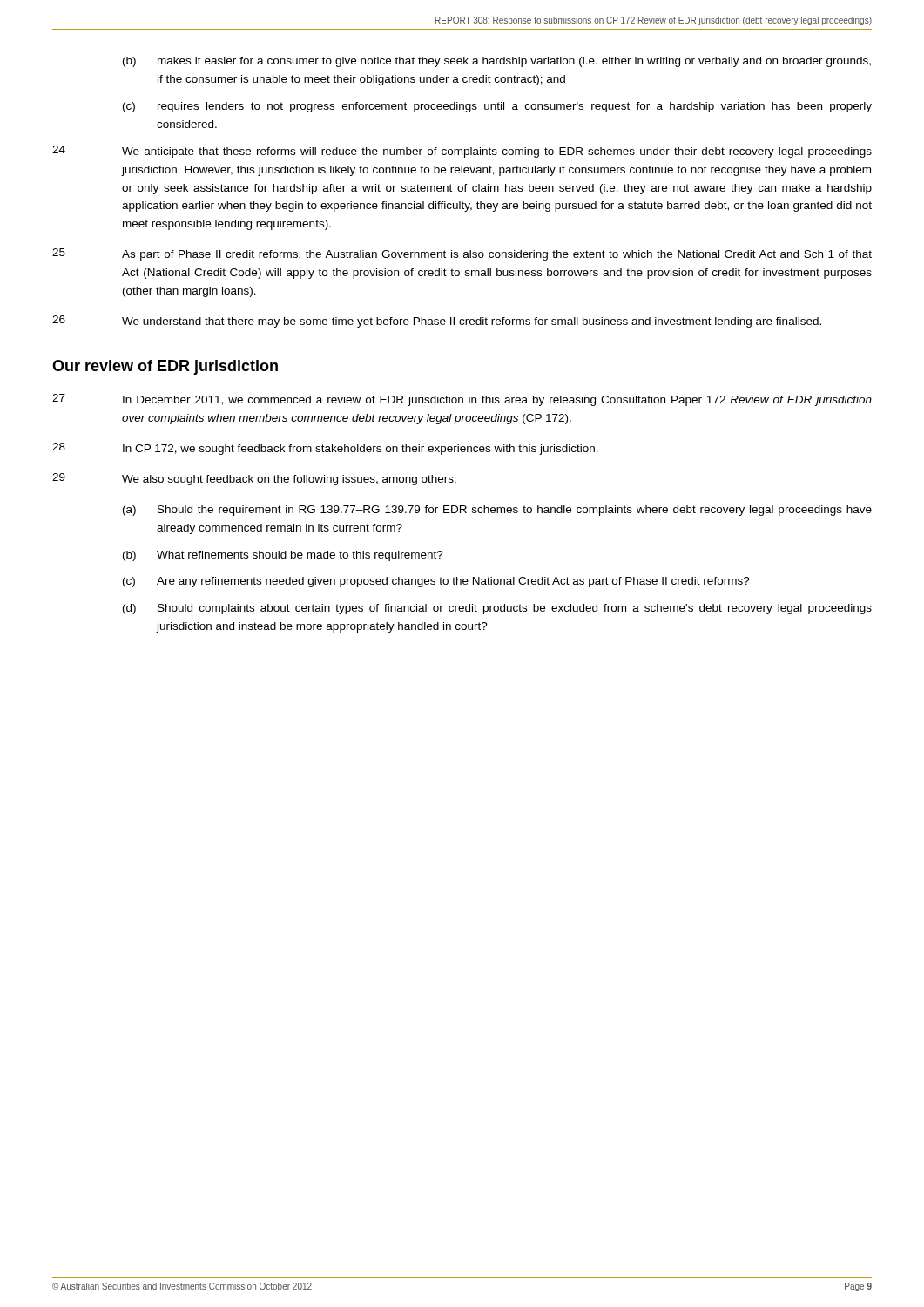This screenshot has height=1307, width=924.
Task: Point to the text starting "(d) Should complaints about certain"
Action: click(x=497, y=618)
